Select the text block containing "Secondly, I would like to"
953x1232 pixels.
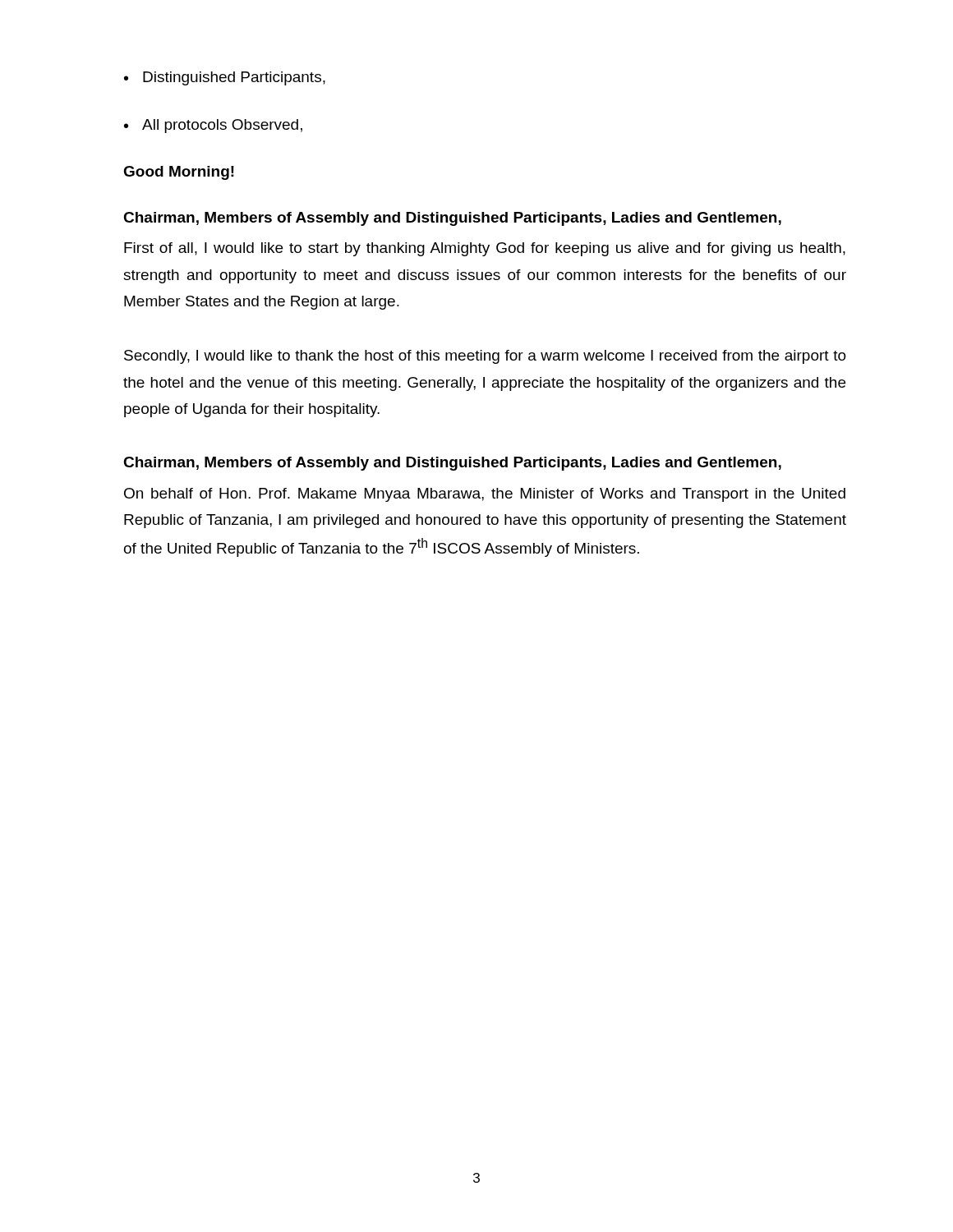[485, 382]
